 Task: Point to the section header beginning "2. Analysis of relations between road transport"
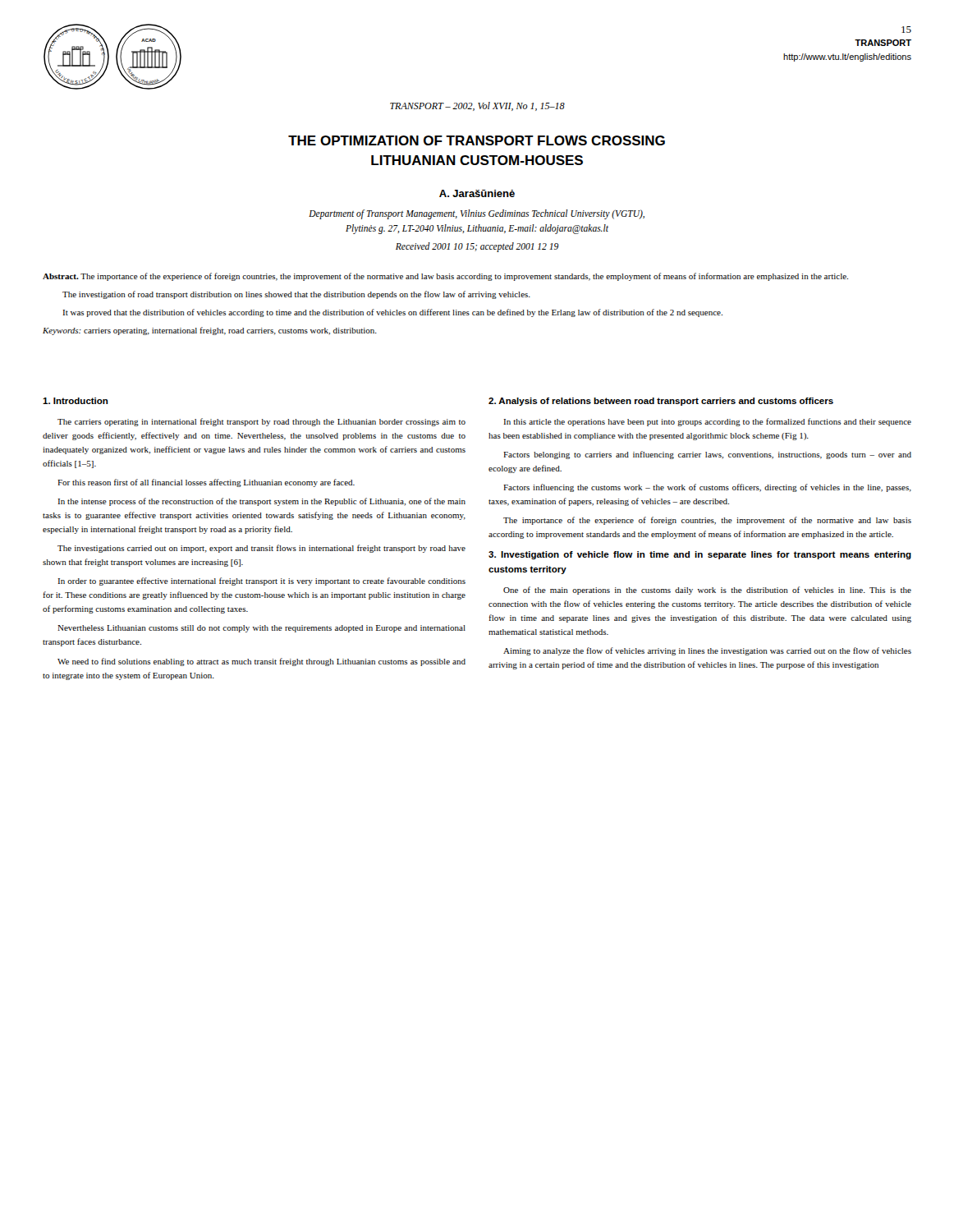[661, 401]
